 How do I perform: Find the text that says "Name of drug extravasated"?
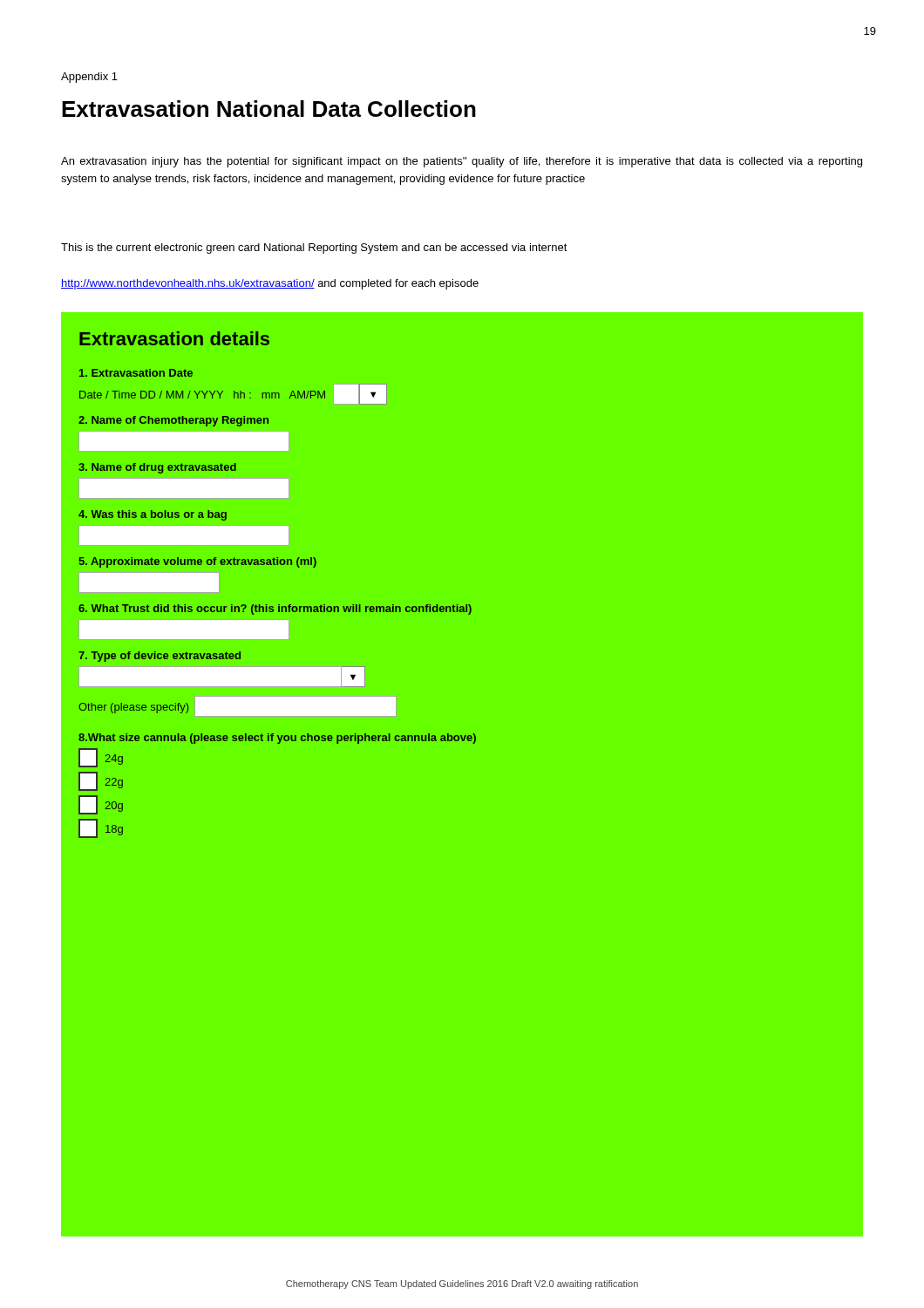157,468
